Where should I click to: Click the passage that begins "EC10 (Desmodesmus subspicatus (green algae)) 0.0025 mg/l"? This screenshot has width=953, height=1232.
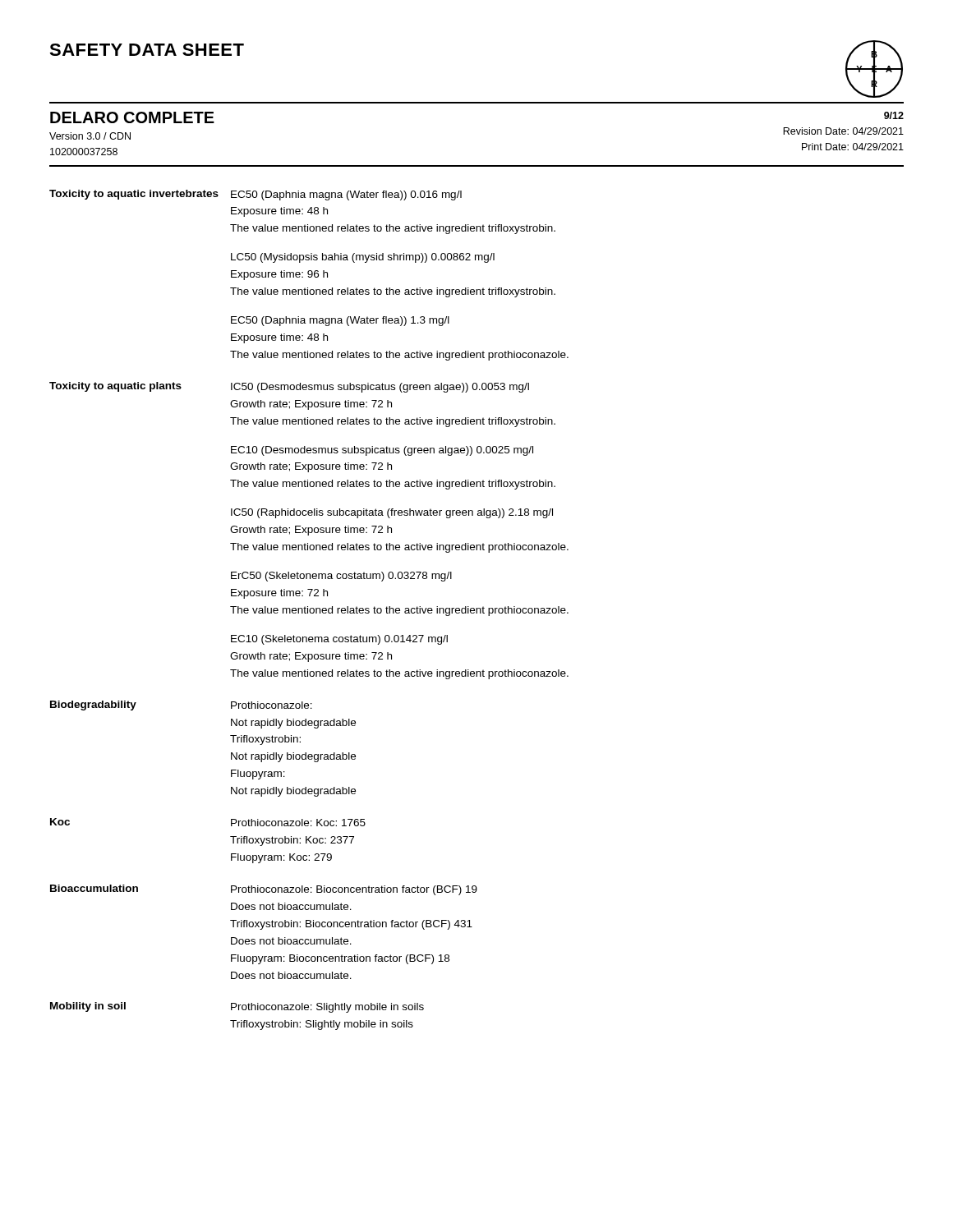click(x=393, y=466)
